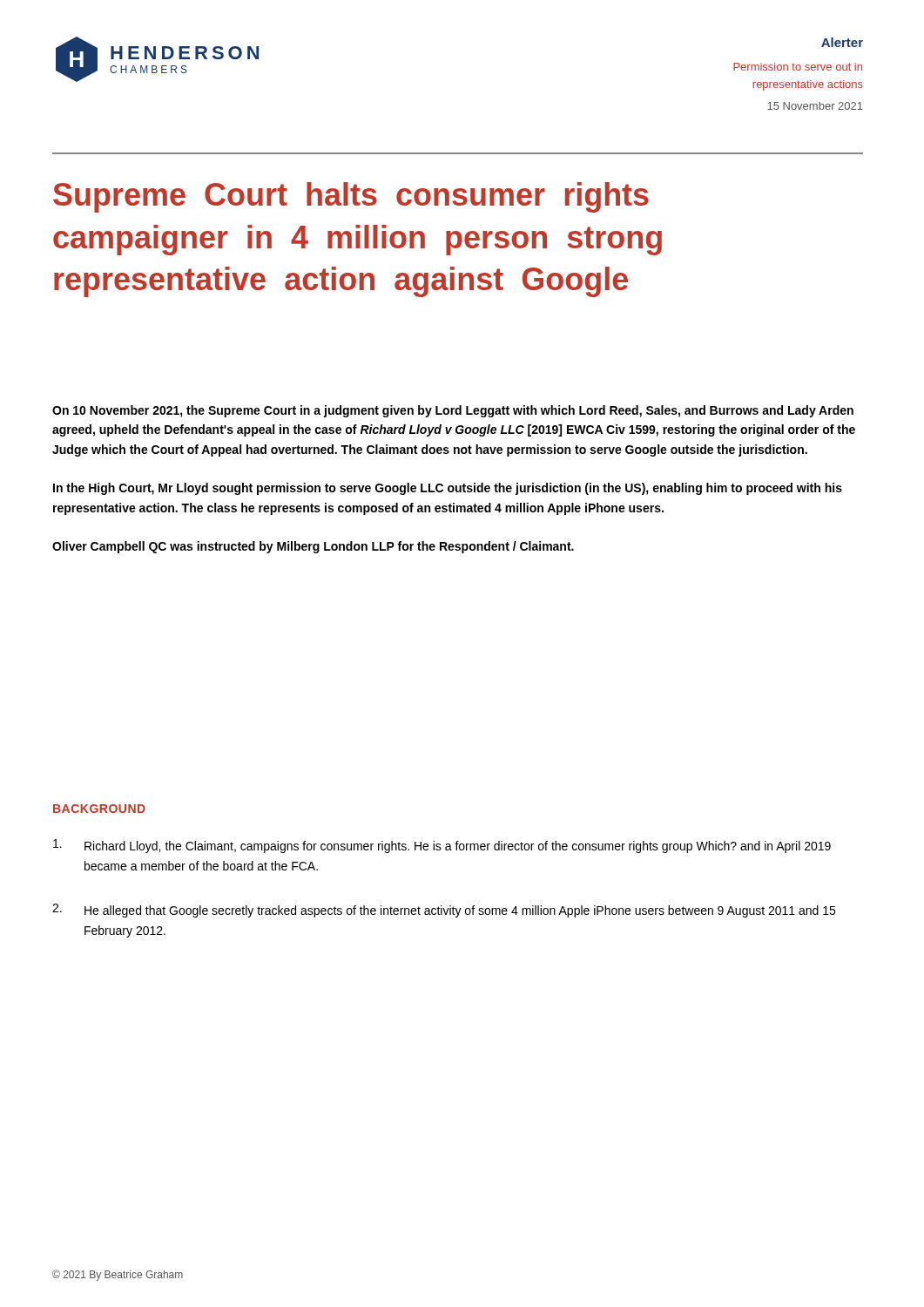
Task: Locate the block of text that opens with "In the High Court, Mr"
Action: tap(447, 498)
